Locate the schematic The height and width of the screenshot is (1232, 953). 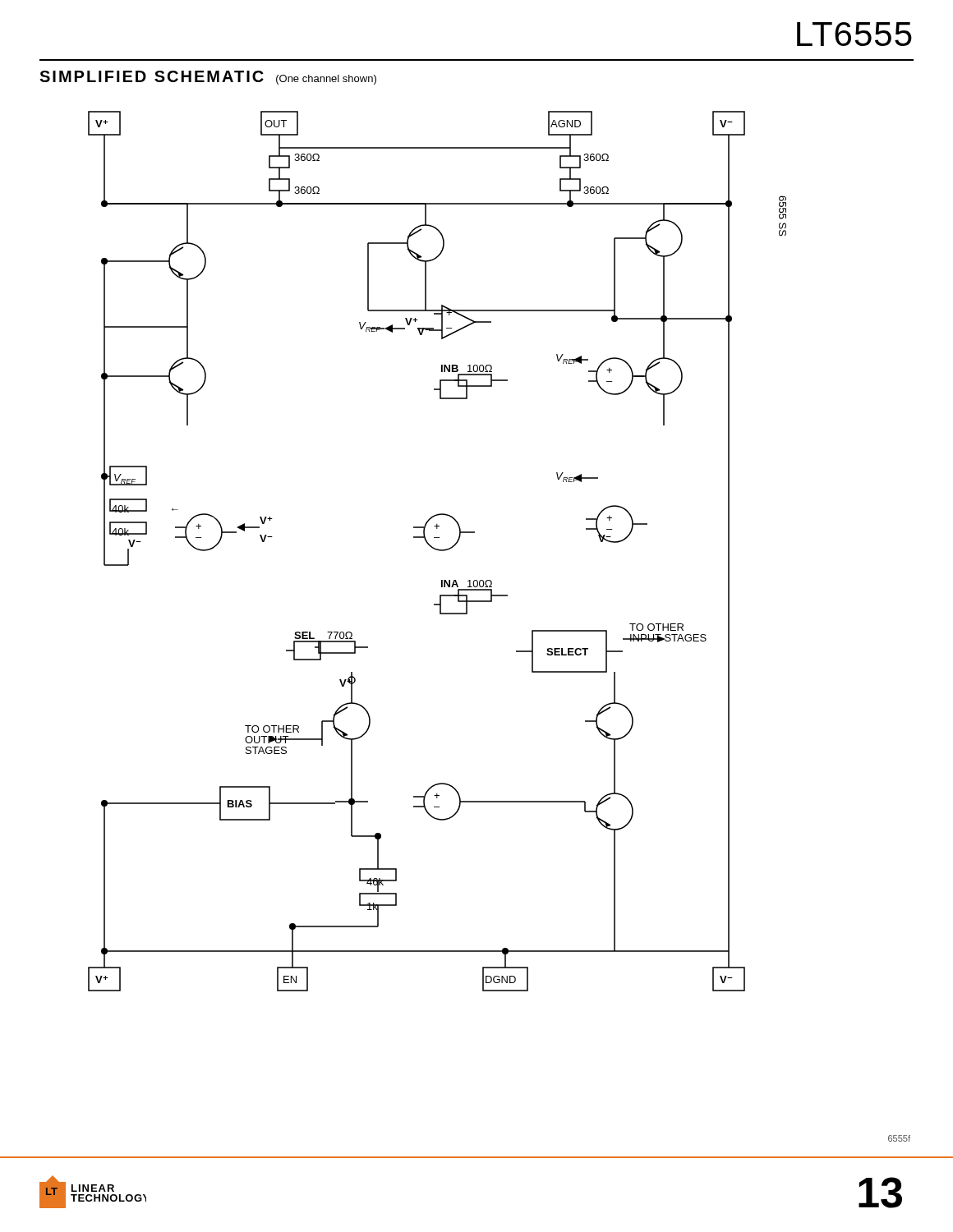[x=476, y=623]
